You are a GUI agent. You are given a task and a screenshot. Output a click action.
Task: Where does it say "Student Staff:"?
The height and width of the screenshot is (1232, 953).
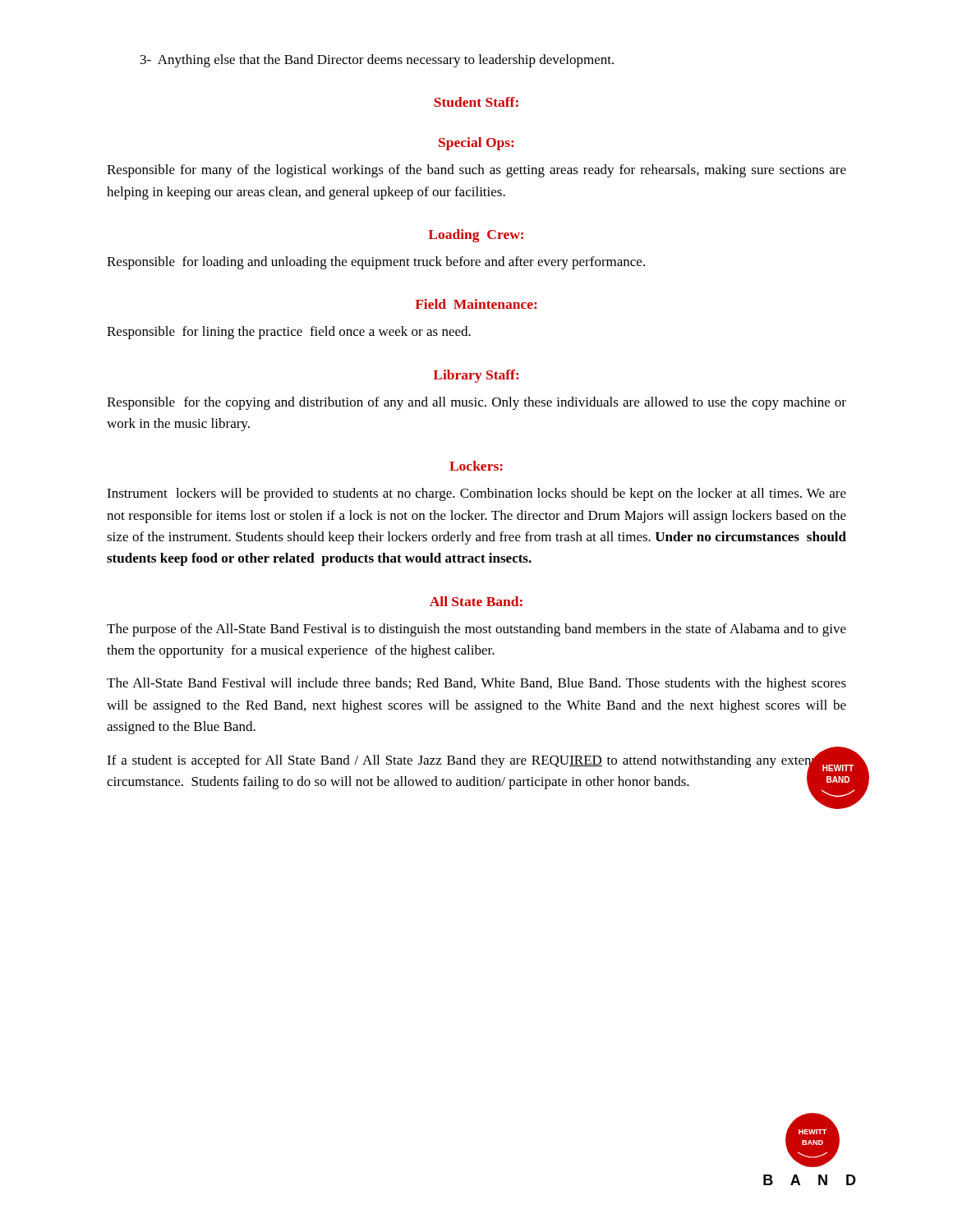click(476, 102)
